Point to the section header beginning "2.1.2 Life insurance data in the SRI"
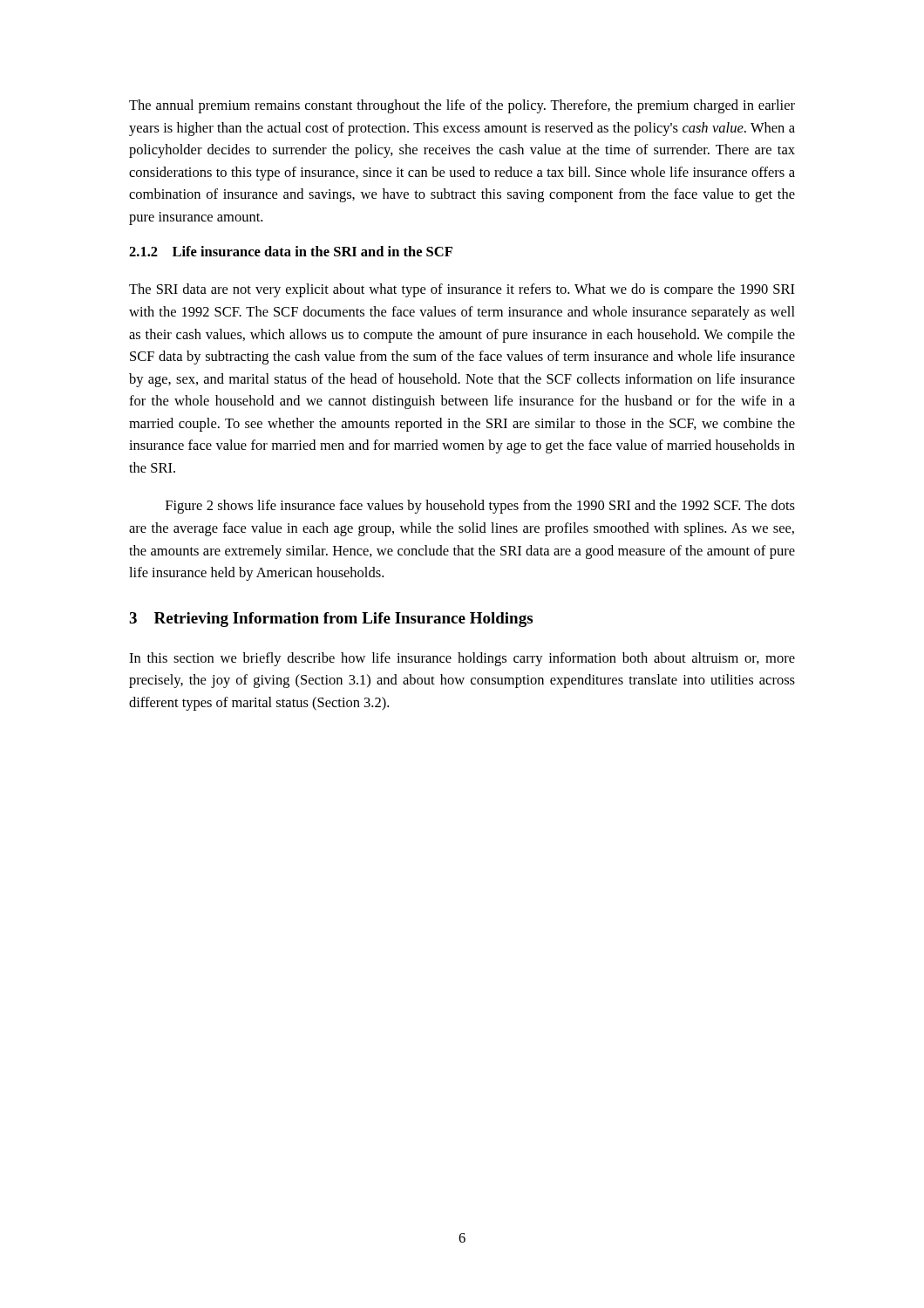This screenshot has height=1308, width=924. click(x=291, y=252)
